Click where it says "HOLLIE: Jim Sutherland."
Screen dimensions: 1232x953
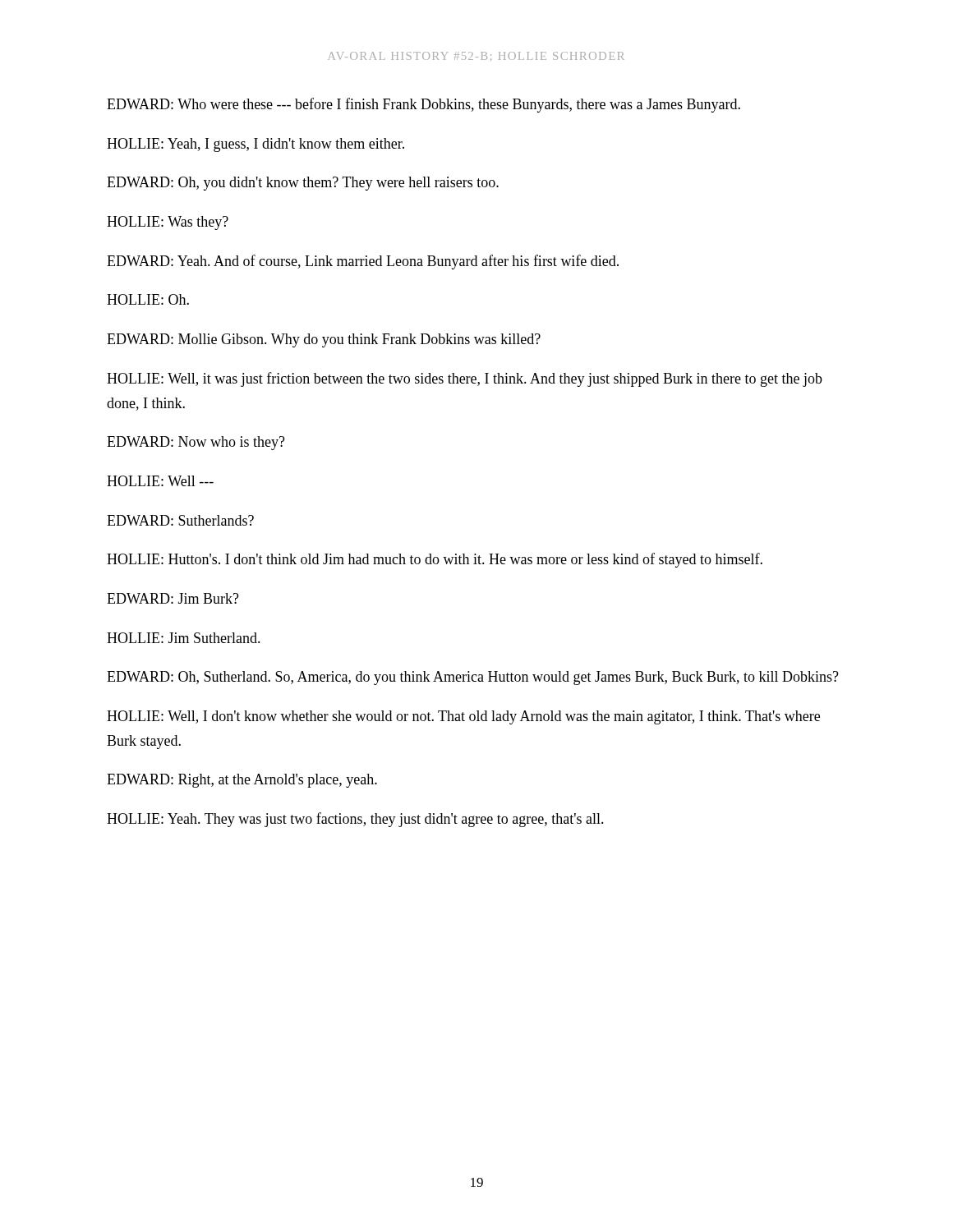pyautogui.click(x=184, y=638)
